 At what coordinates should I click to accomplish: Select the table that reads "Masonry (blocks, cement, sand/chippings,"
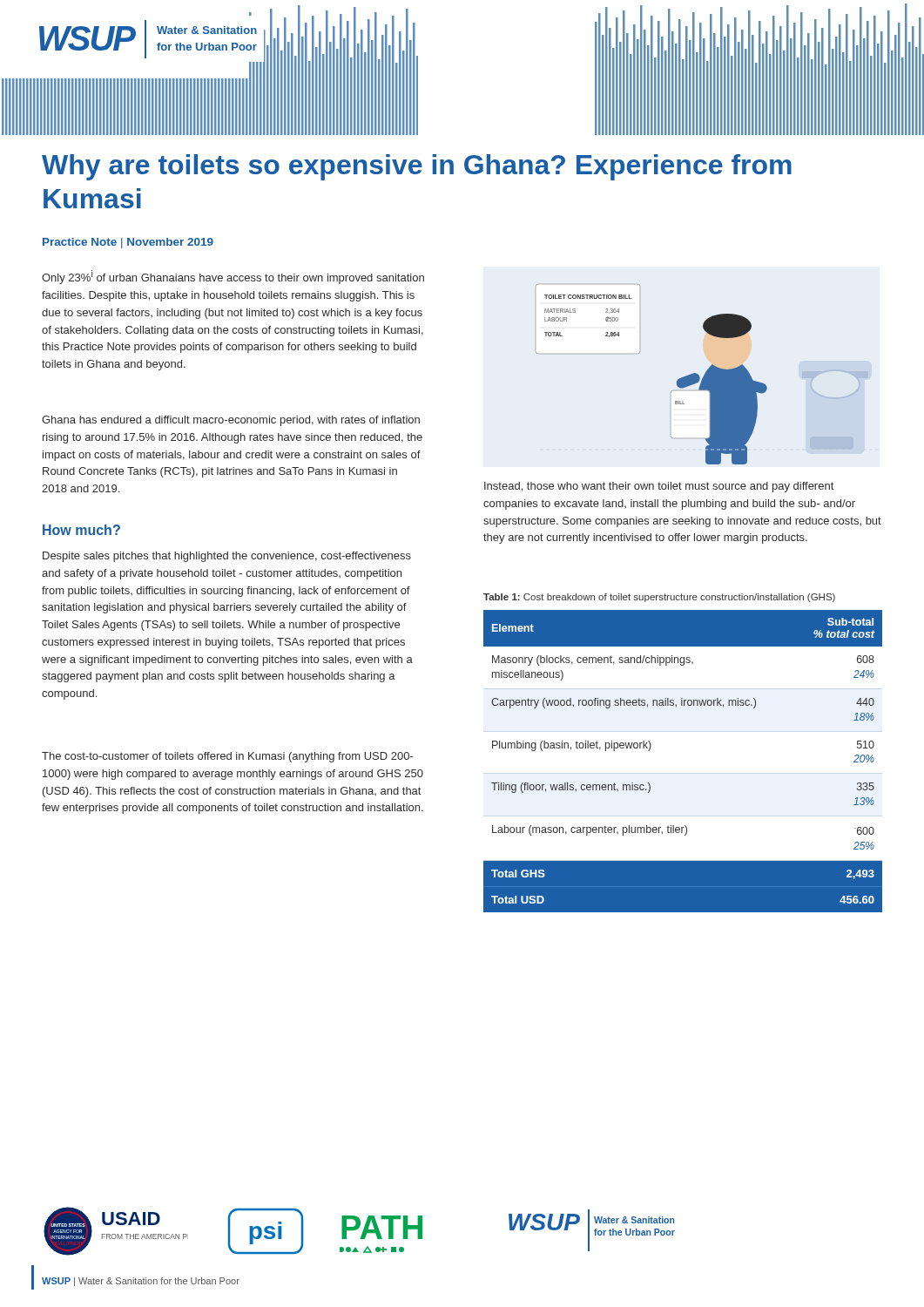click(x=683, y=761)
